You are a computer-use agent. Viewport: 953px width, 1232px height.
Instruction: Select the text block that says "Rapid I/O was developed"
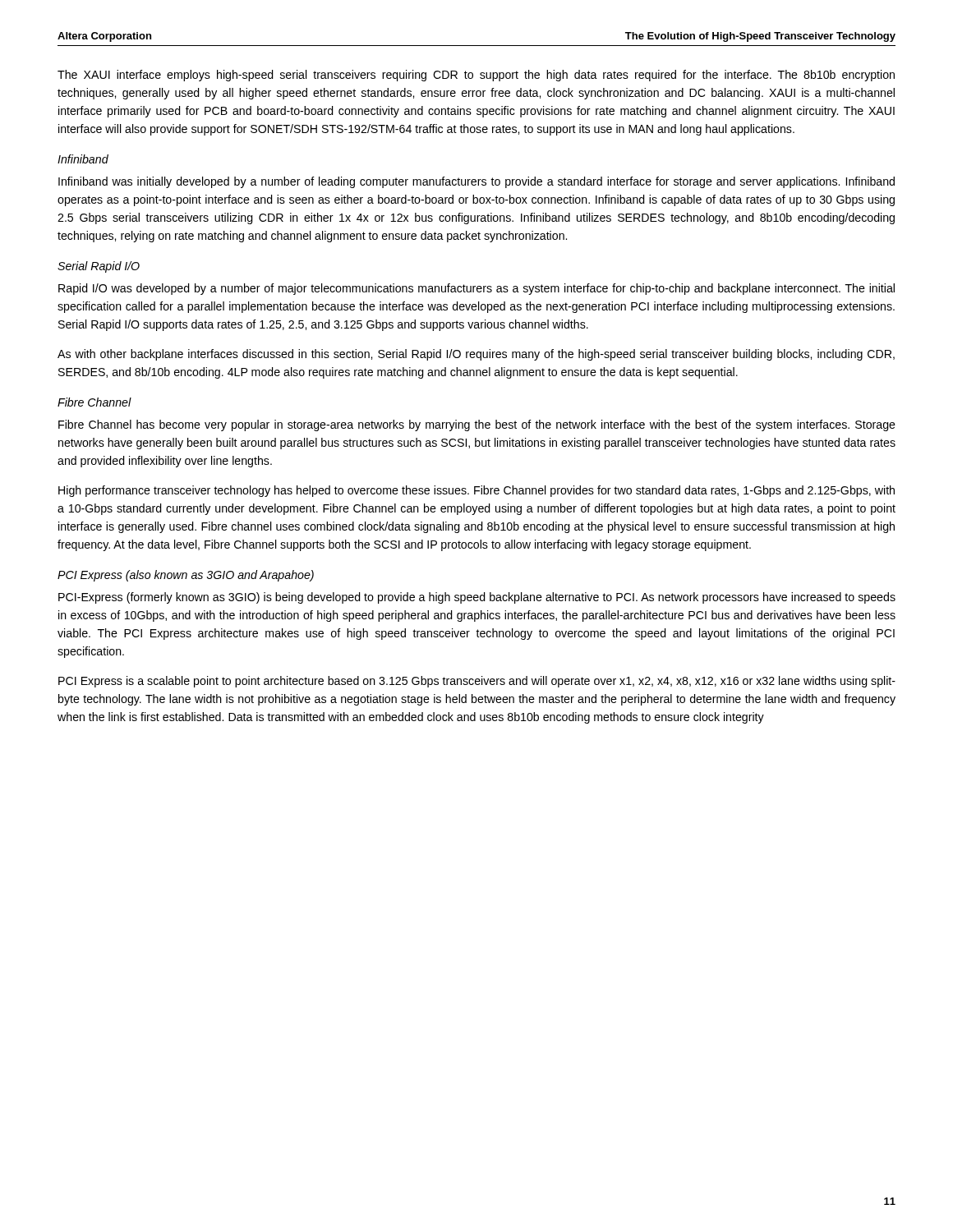coord(476,306)
